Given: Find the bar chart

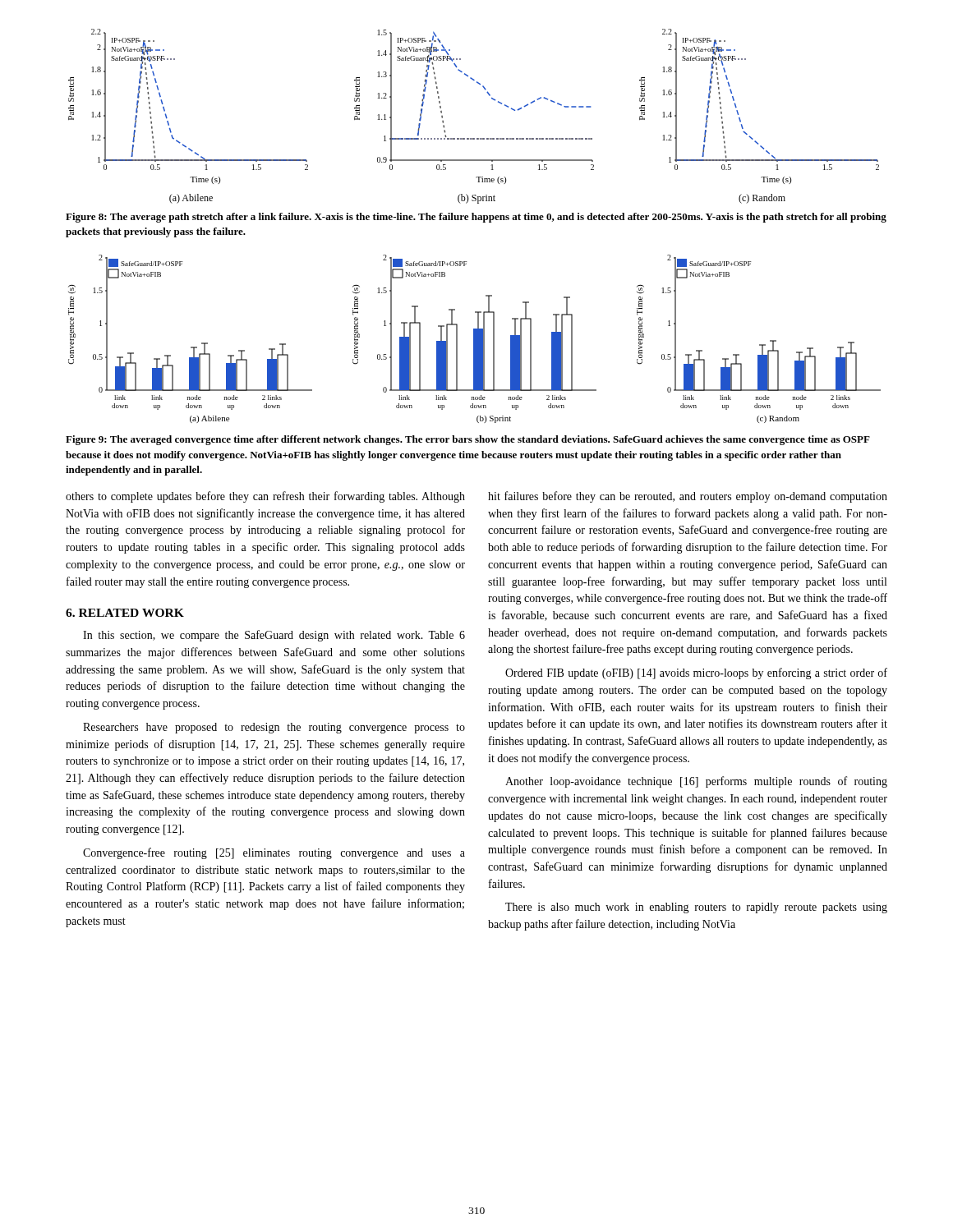Looking at the screenshot, I should [x=476, y=339].
